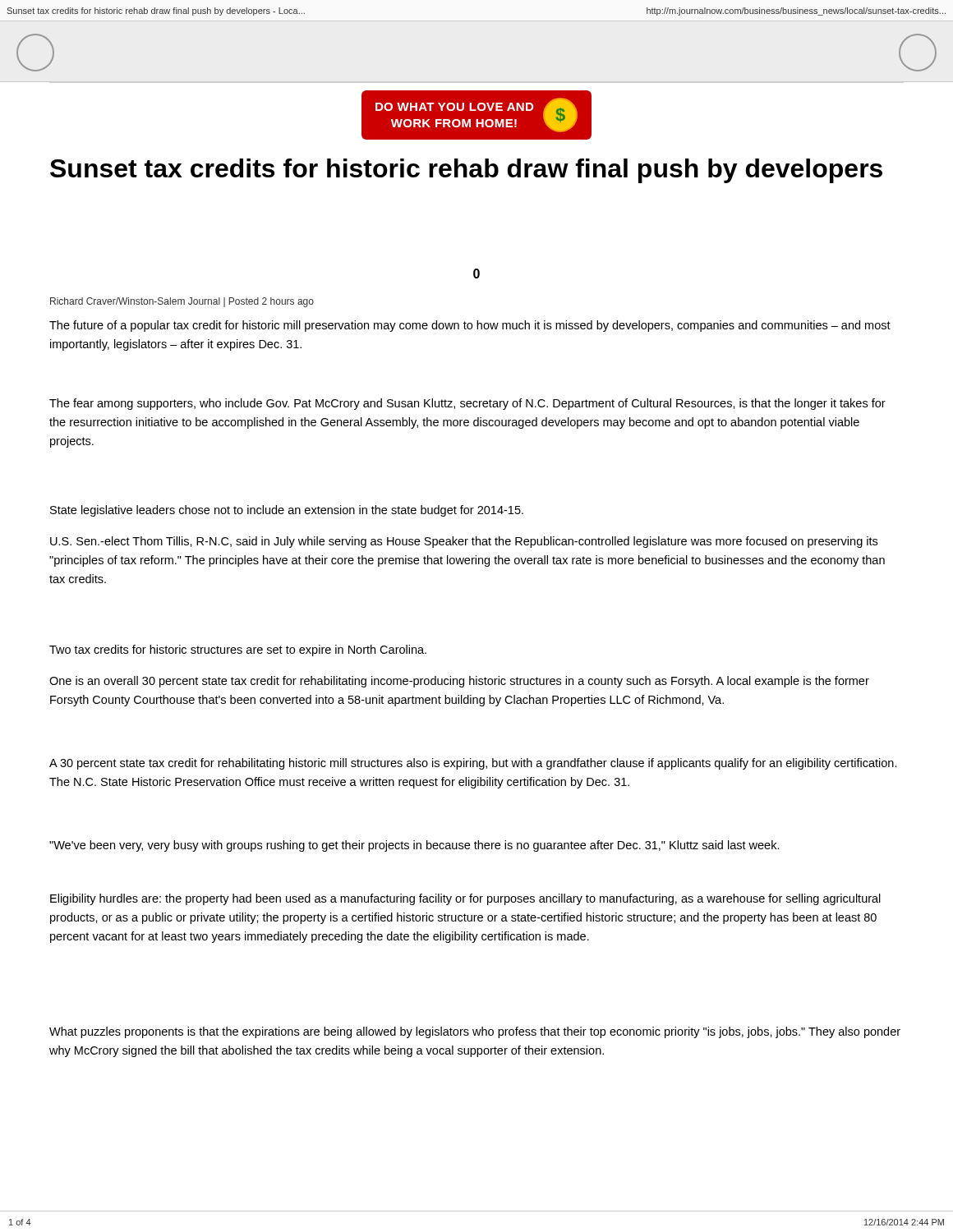This screenshot has width=953, height=1232.
Task: Select the element starting ""We've been very, very busy"
Action: click(x=415, y=845)
